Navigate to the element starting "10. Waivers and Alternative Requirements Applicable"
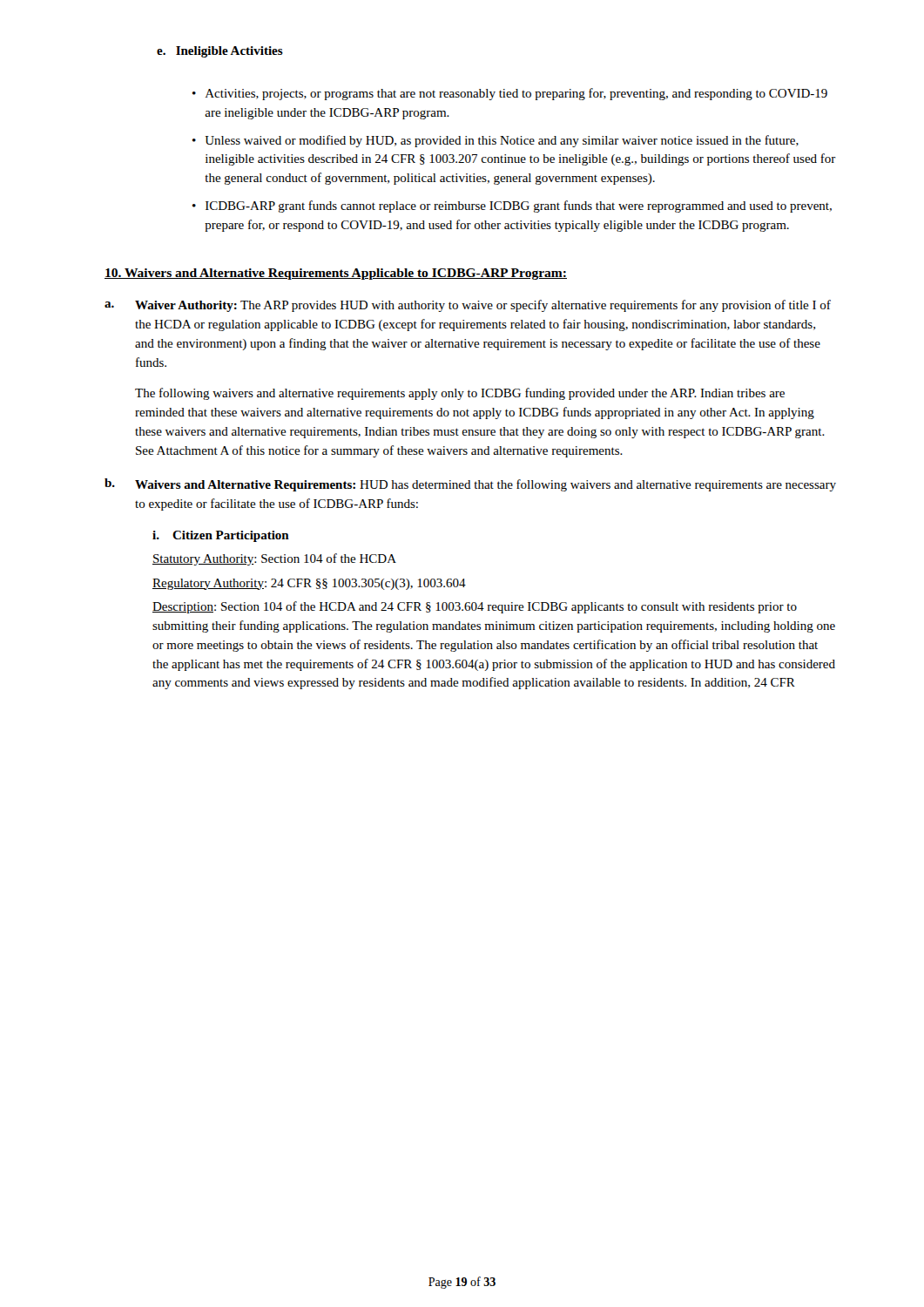The image size is (924, 1307). (336, 273)
